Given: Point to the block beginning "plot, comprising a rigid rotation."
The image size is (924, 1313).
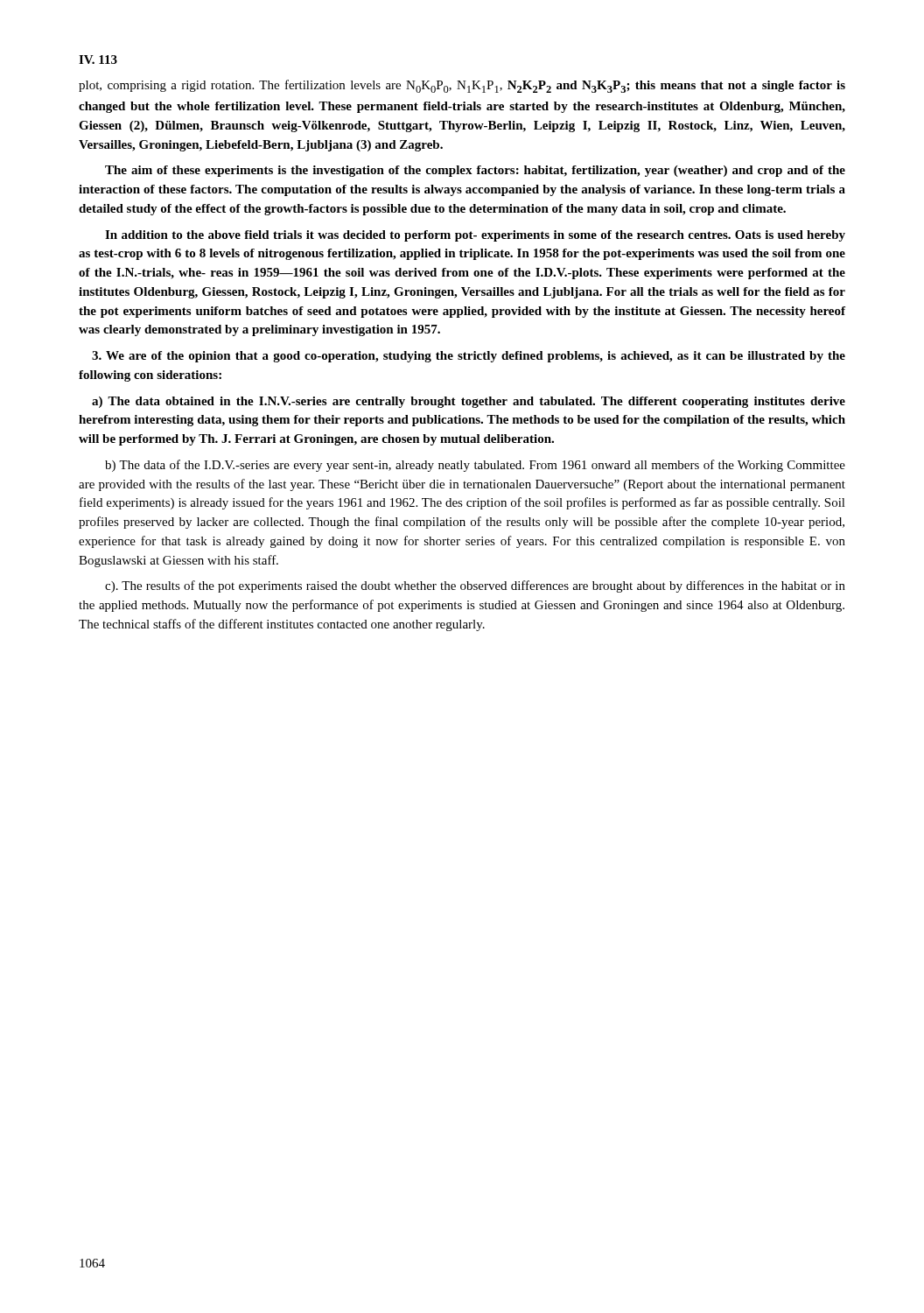Looking at the screenshot, I should click(x=462, y=114).
